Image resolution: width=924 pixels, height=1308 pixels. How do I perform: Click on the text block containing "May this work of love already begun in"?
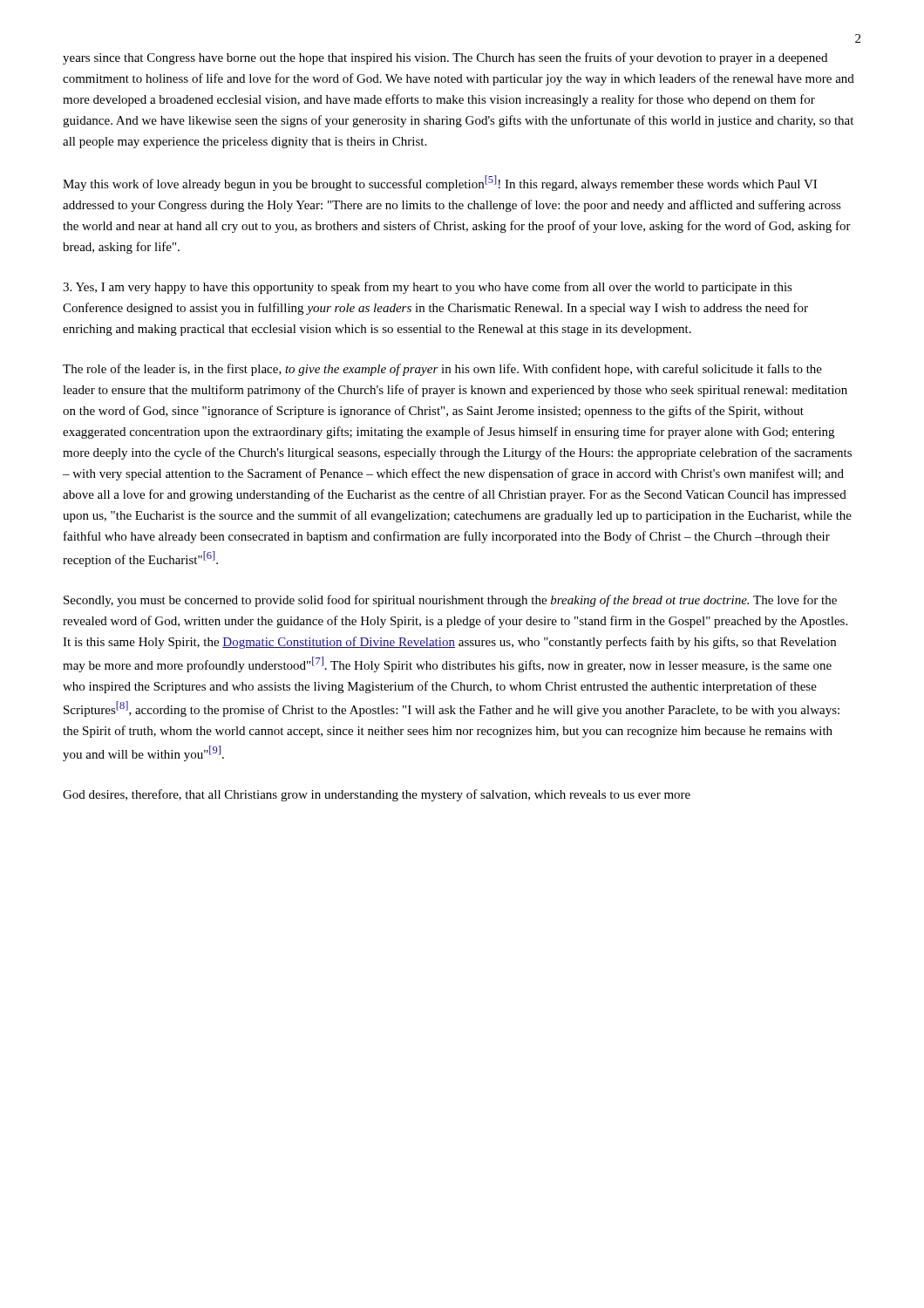pyautogui.click(x=457, y=214)
